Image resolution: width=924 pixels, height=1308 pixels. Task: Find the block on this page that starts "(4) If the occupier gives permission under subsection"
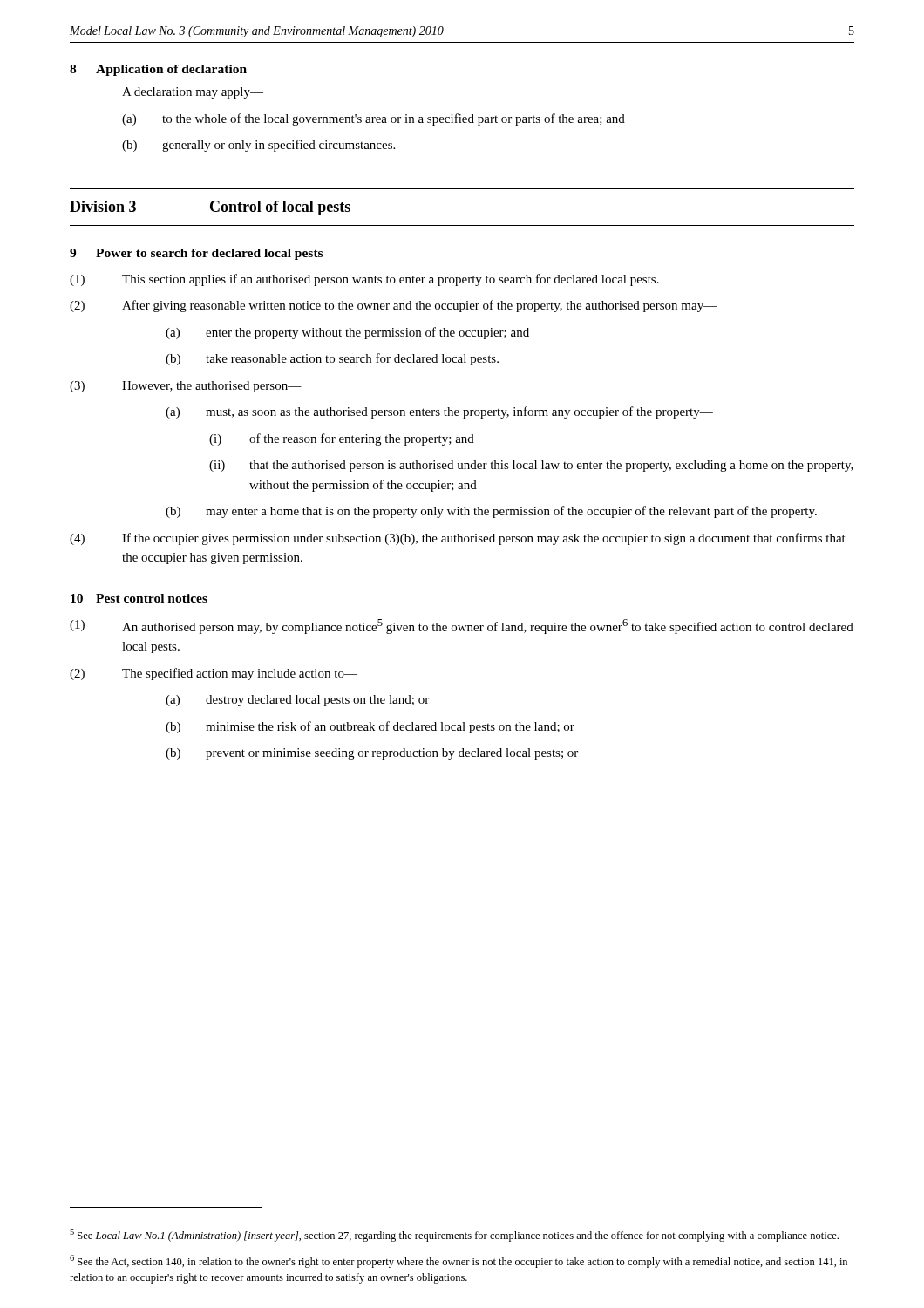coord(462,548)
